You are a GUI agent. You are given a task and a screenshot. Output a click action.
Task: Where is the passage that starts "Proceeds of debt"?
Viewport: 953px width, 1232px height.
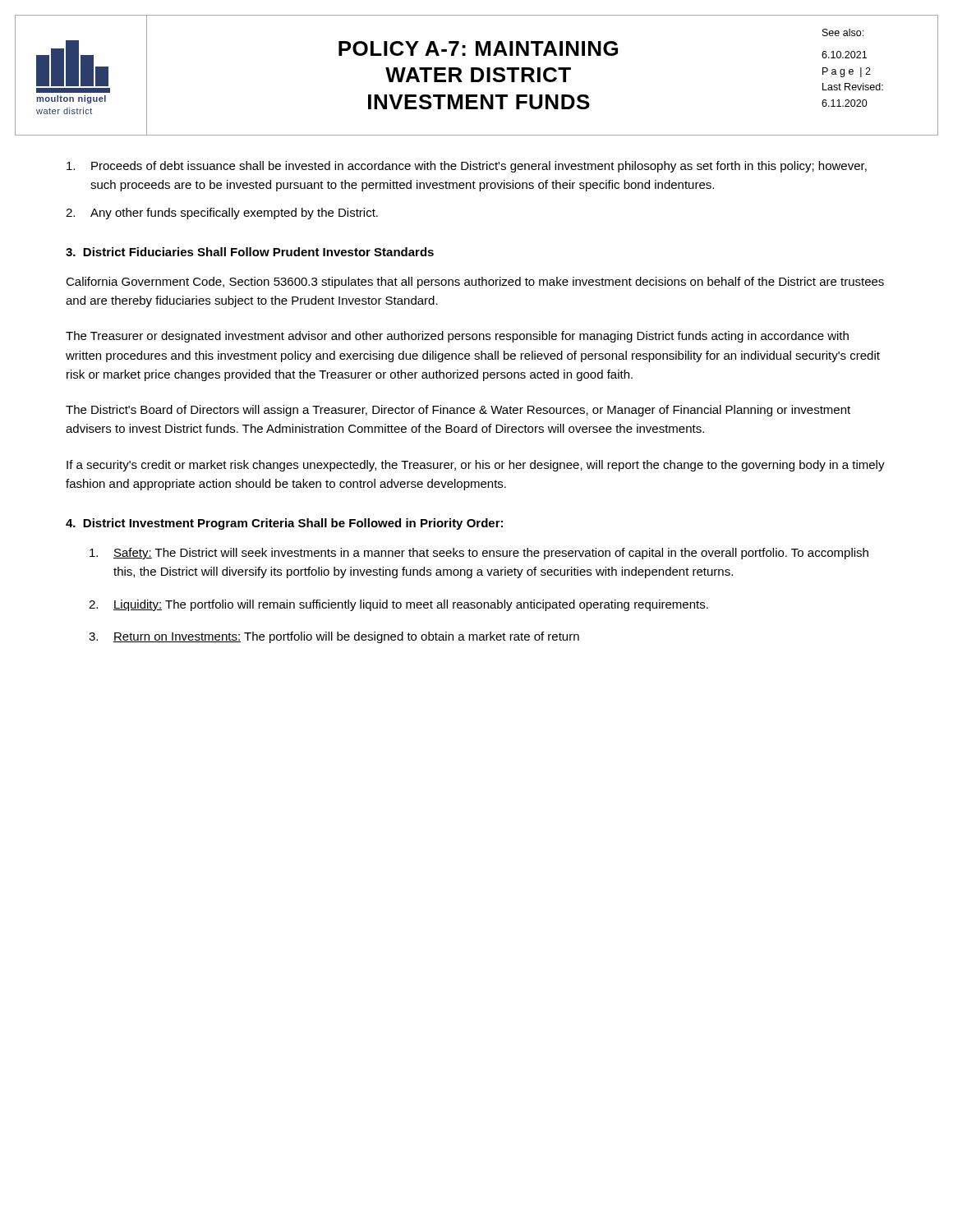(467, 174)
